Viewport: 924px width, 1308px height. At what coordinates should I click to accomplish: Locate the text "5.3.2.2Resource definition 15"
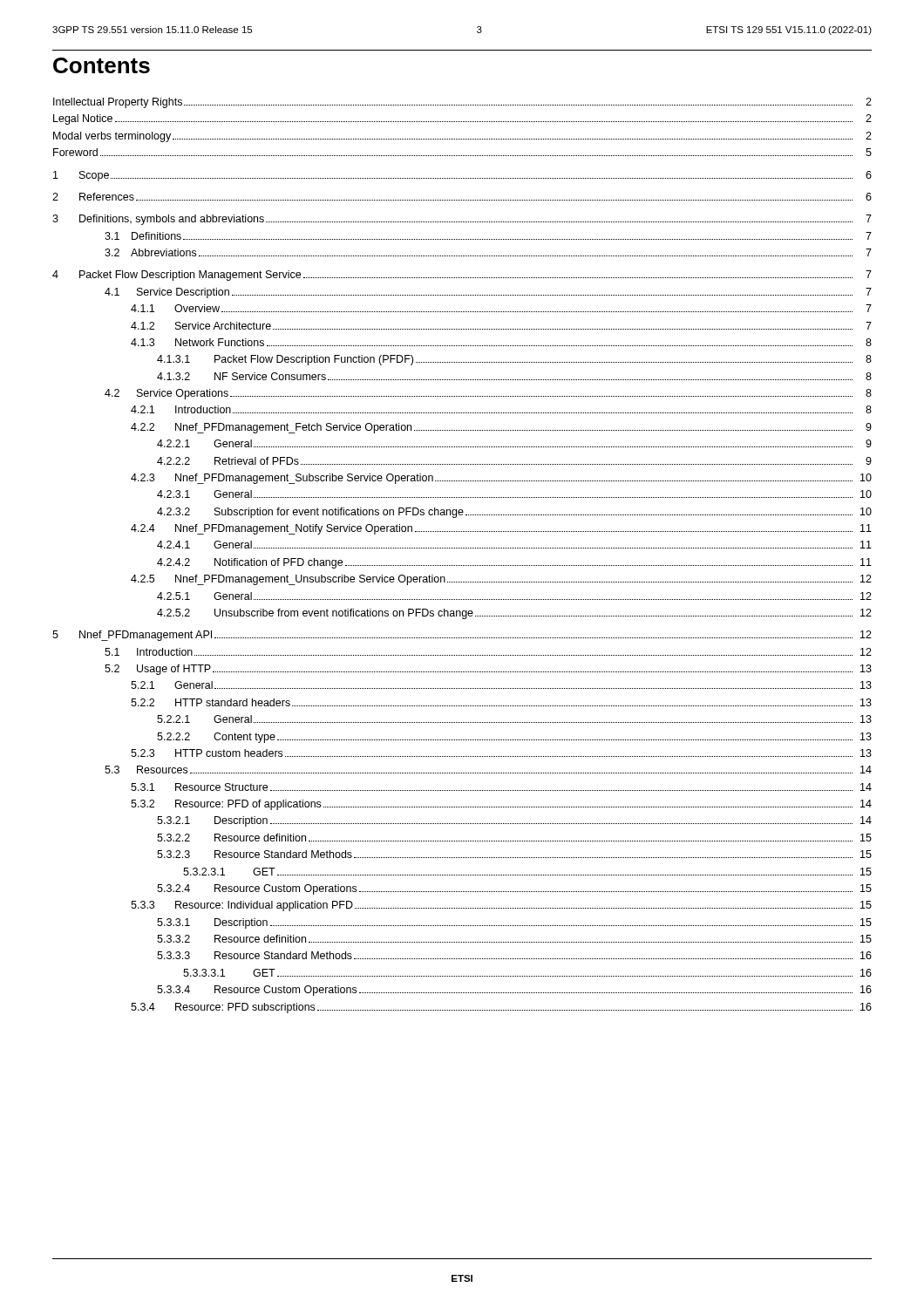pos(475,838)
